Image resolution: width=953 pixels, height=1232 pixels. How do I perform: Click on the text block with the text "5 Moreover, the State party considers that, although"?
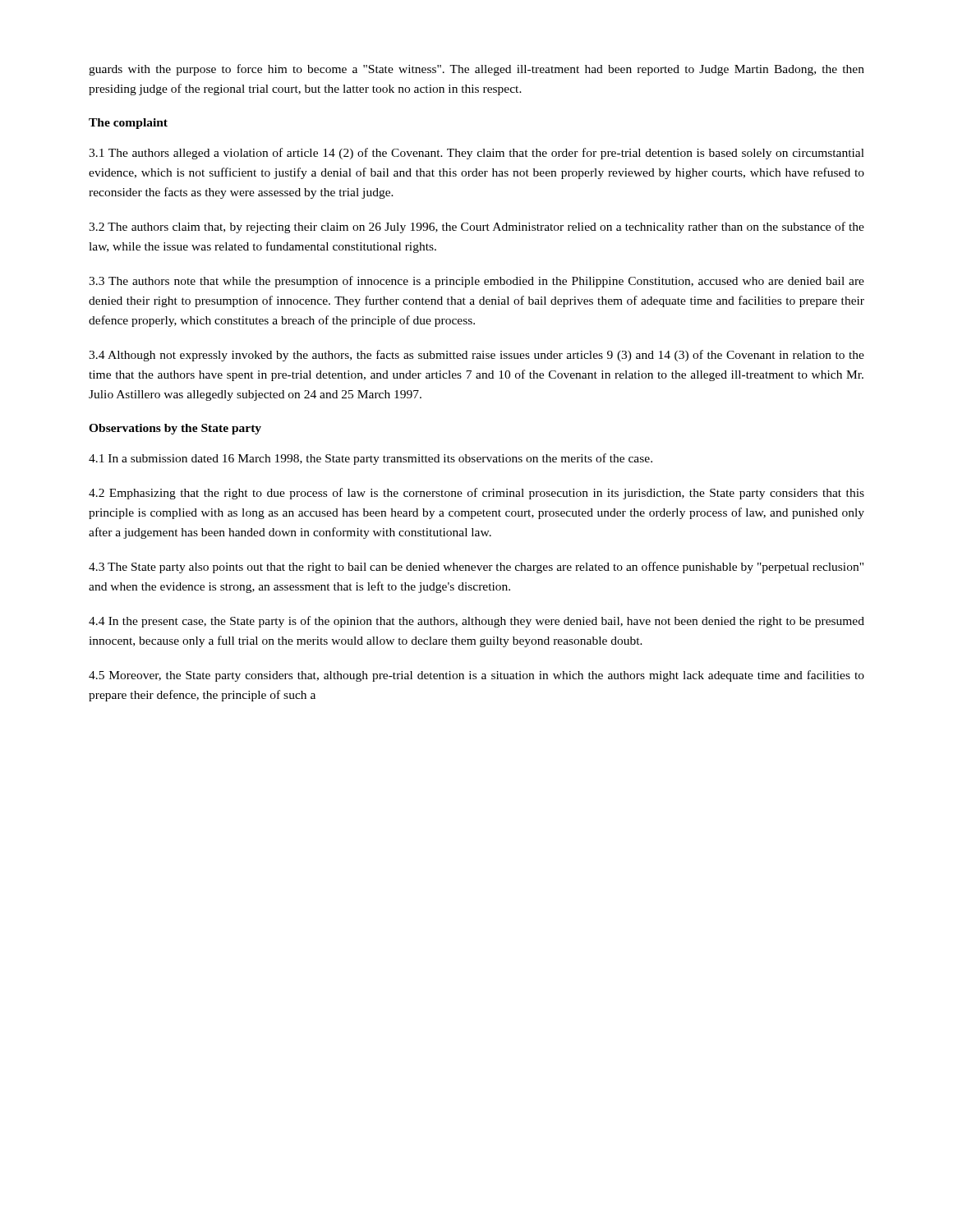pyautogui.click(x=476, y=684)
